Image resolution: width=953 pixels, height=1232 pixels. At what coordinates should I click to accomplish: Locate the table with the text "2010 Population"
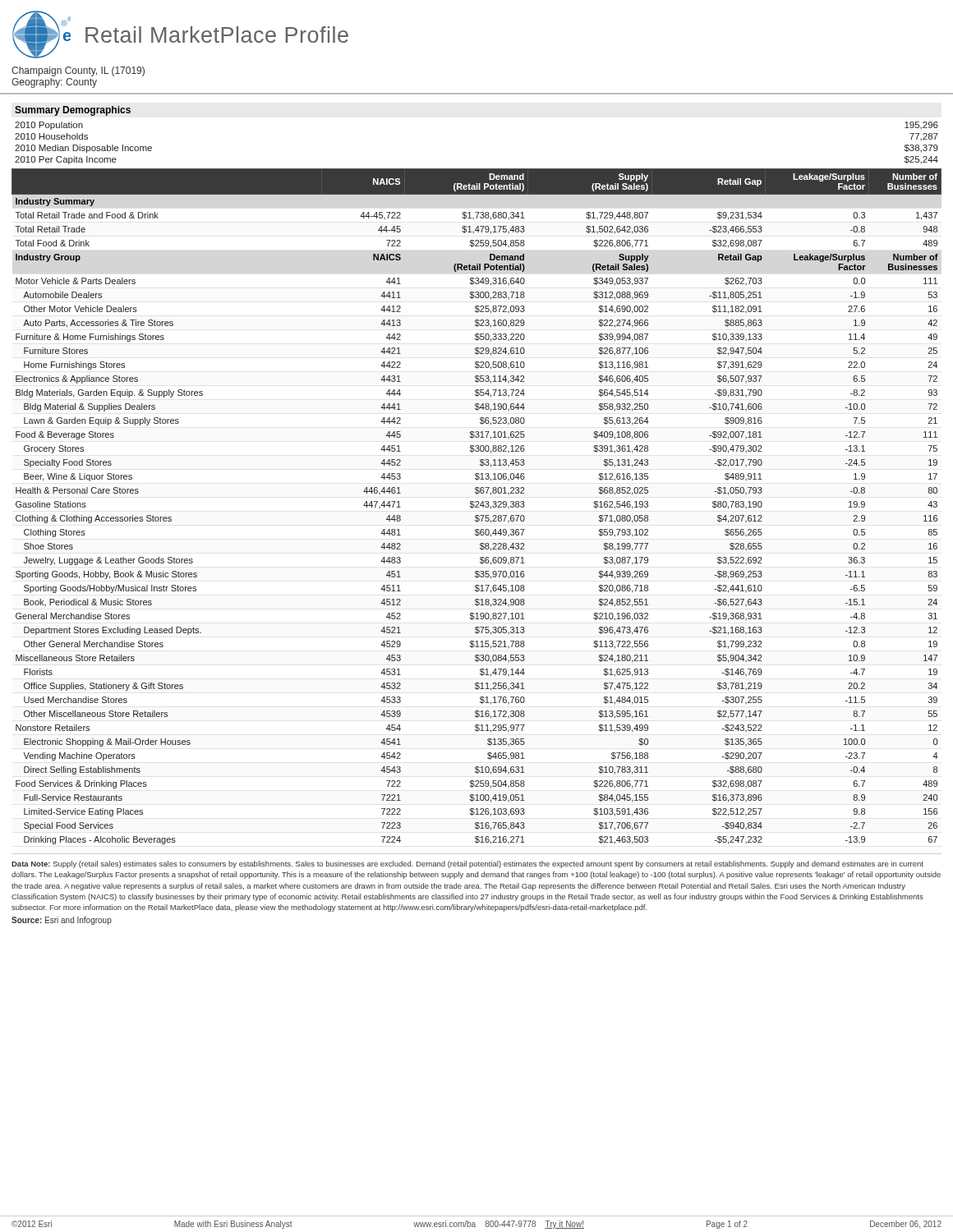pyautogui.click(x=476, y=142)
